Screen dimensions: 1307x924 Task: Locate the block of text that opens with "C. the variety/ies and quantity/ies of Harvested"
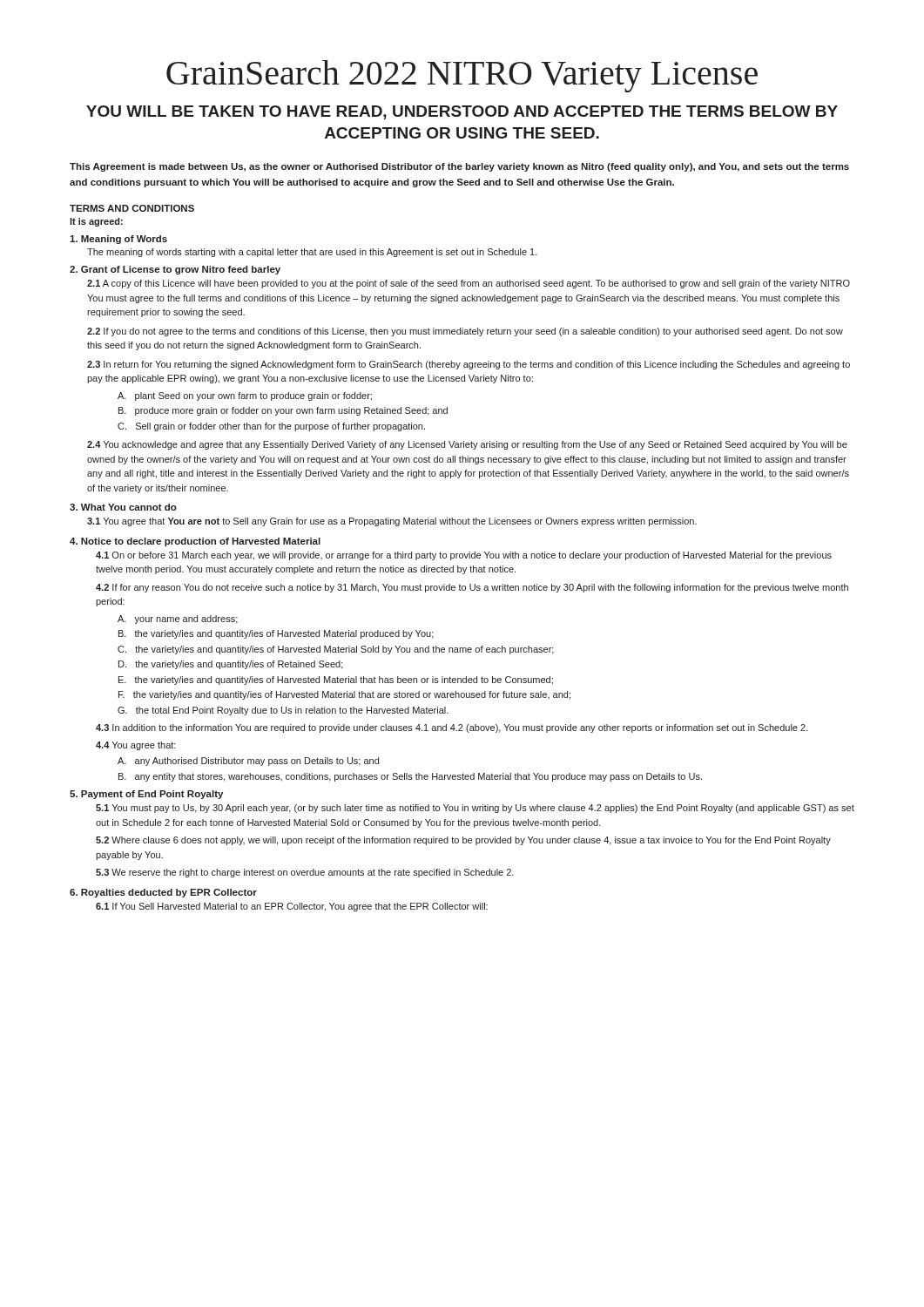pyautogui.click(x=336, y=649)
